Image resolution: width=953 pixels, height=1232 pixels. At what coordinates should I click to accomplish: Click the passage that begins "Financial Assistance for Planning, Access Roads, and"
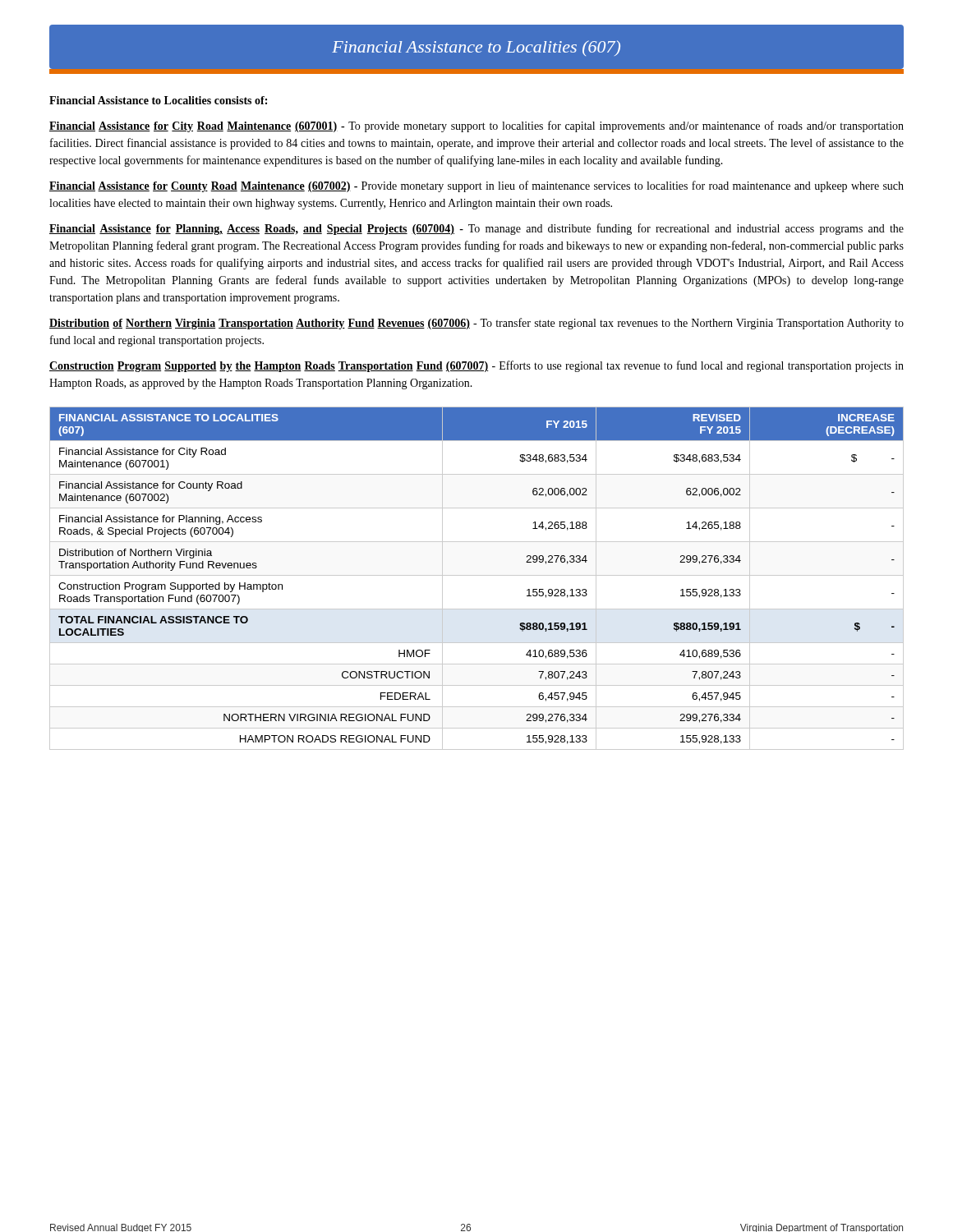pyautogui.click(x=476, y=263)
